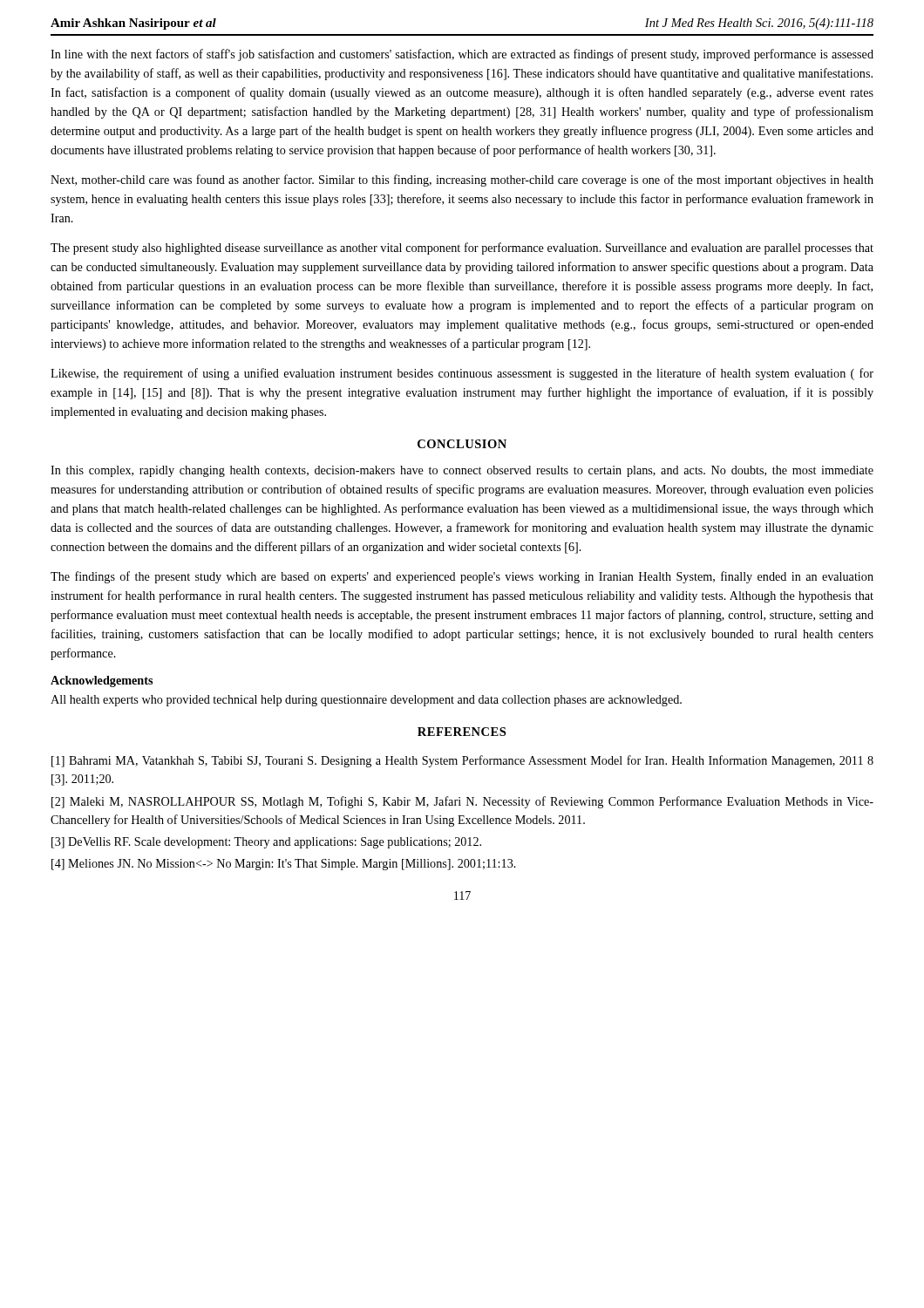Locate the text block that says "Next, mother-child care was found"
The height and width of the screenshot is (1308, 924).
point(462,199)
